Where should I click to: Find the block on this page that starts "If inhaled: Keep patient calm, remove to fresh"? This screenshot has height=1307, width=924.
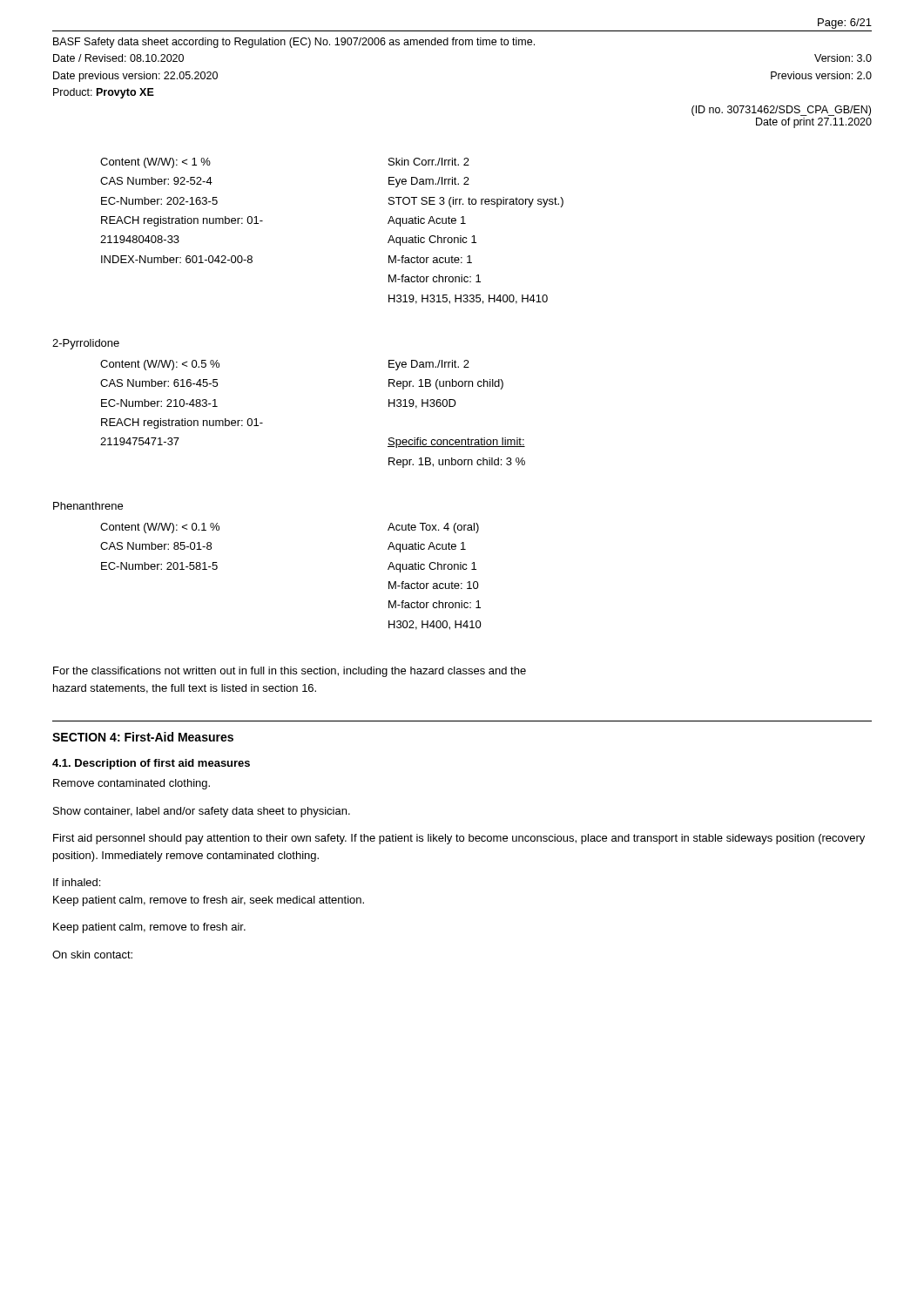click(209, 891)
